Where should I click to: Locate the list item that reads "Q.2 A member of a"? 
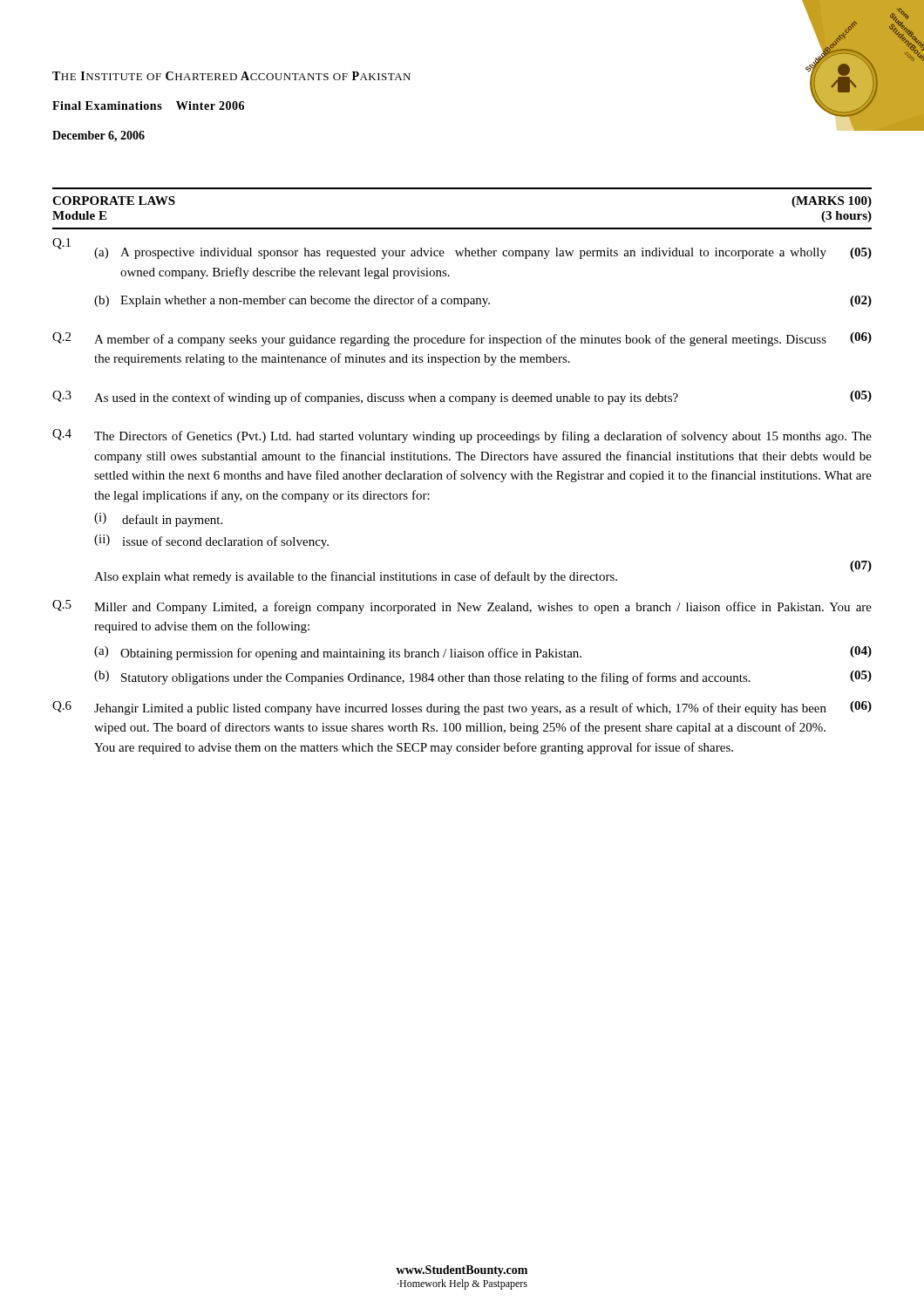(462, 349)
